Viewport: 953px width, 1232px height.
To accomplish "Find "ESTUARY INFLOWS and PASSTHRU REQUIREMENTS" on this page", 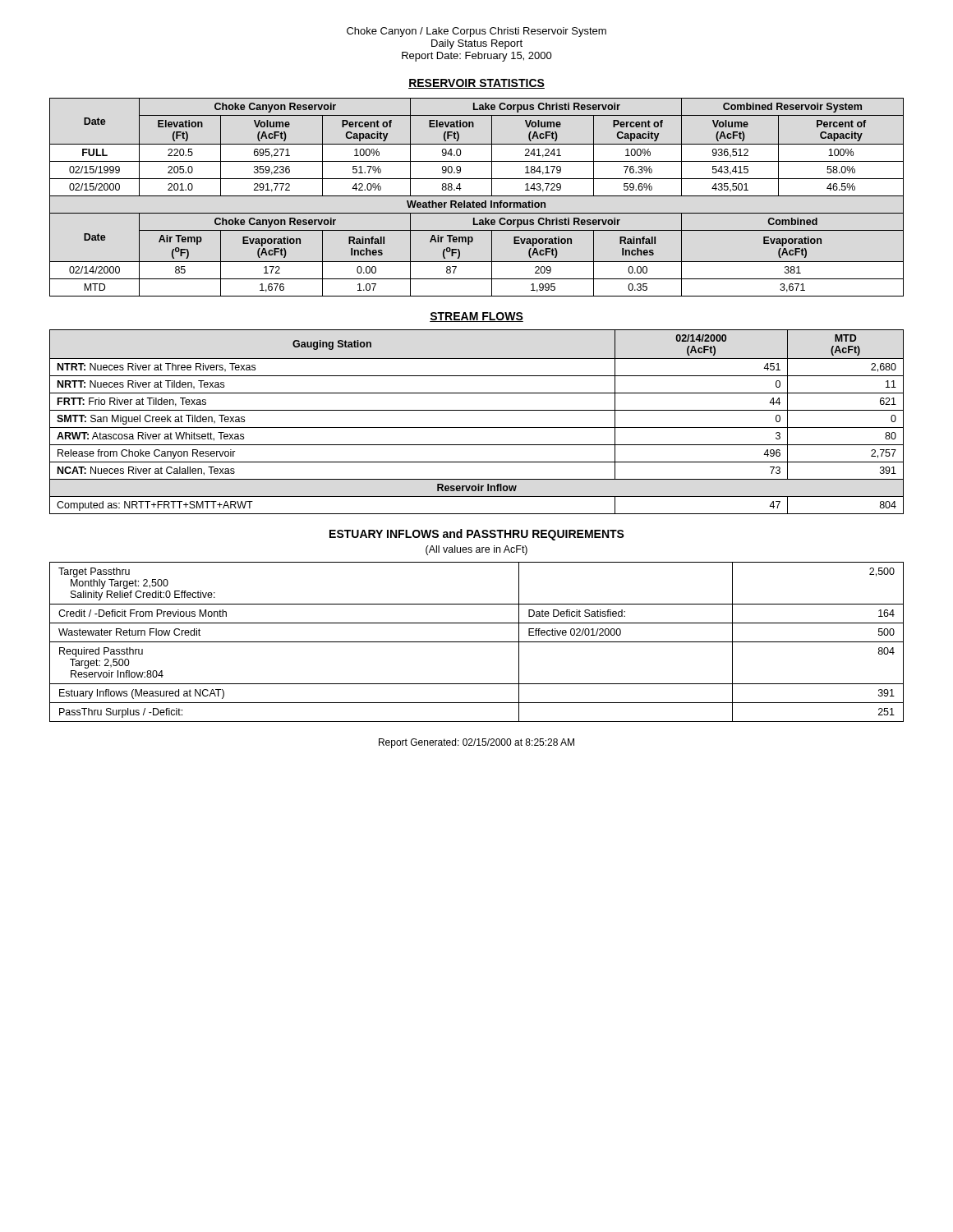I will pos(476,534).
